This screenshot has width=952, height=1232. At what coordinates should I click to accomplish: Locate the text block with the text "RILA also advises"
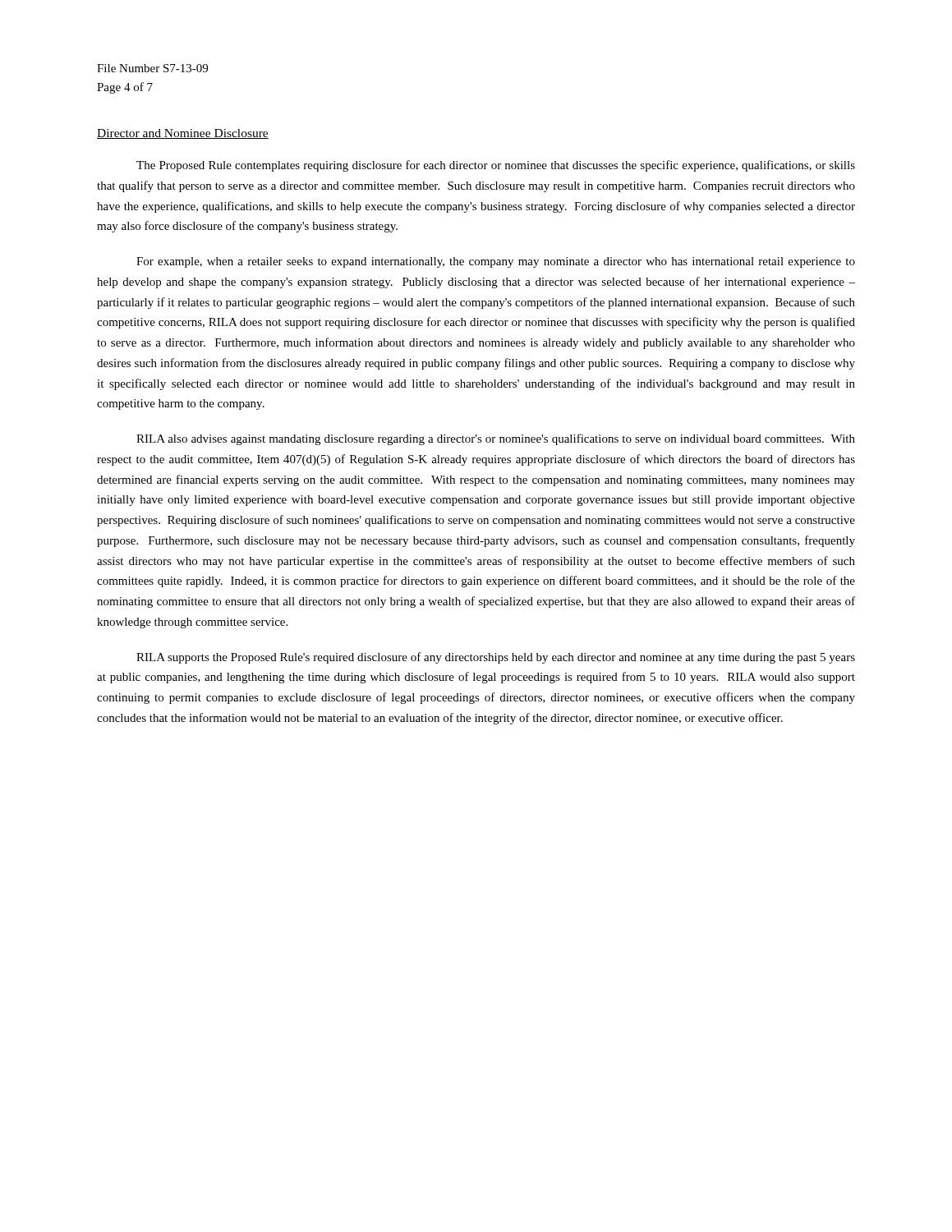476,530
